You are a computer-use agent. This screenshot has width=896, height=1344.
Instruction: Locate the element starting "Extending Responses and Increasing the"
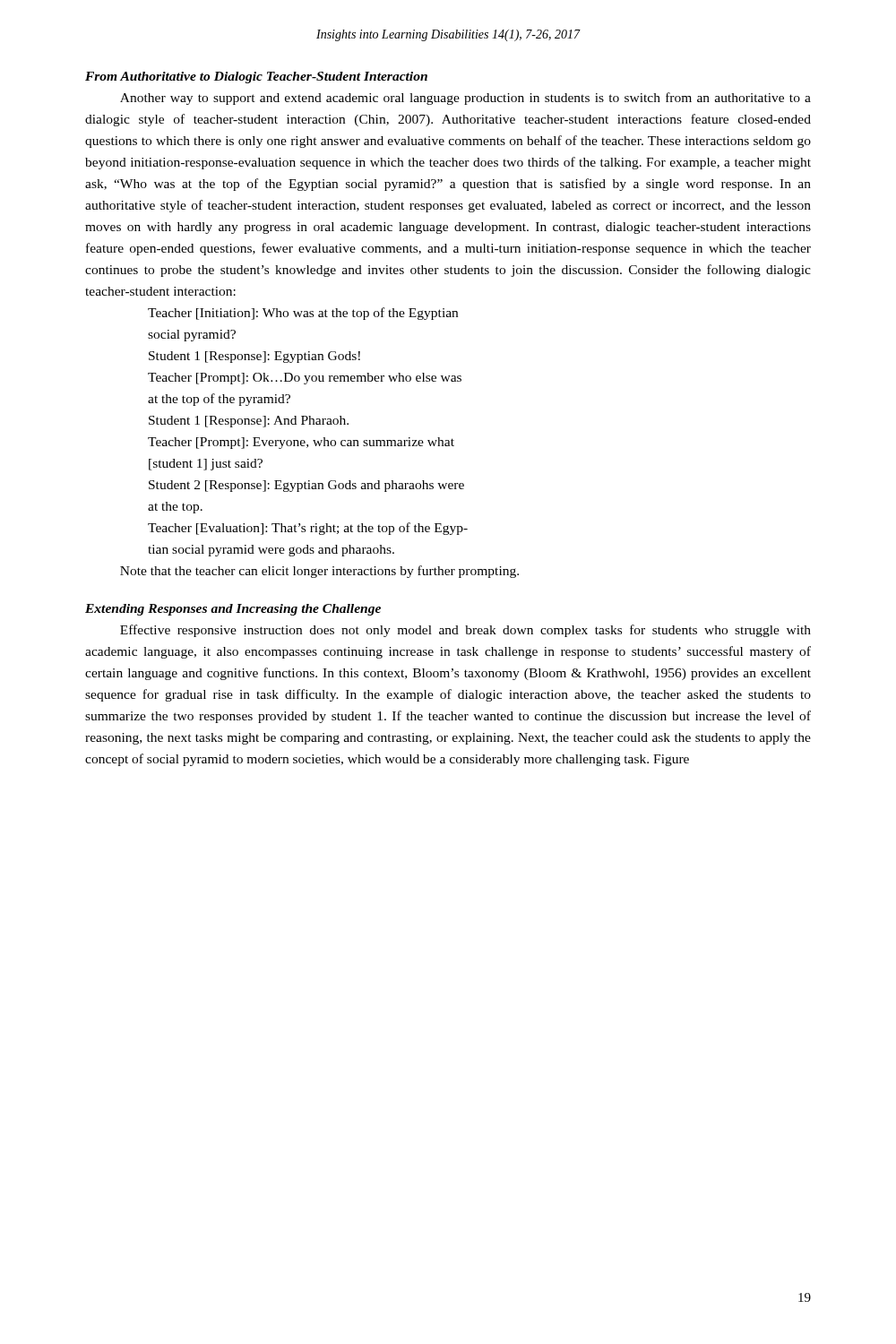(x=233, y=608)
